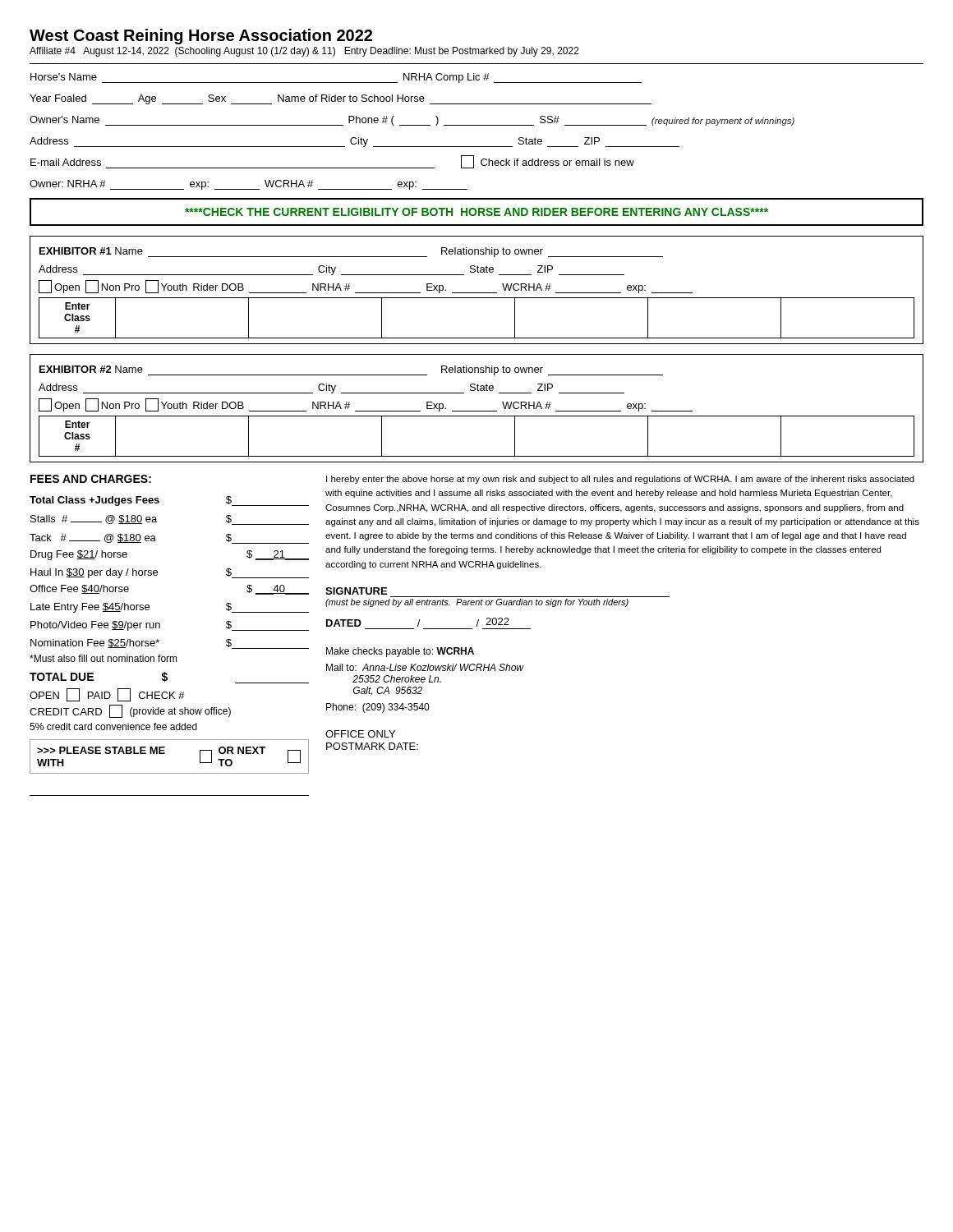Find the region starting "Drug Fee $21/ horse $"

87,555
